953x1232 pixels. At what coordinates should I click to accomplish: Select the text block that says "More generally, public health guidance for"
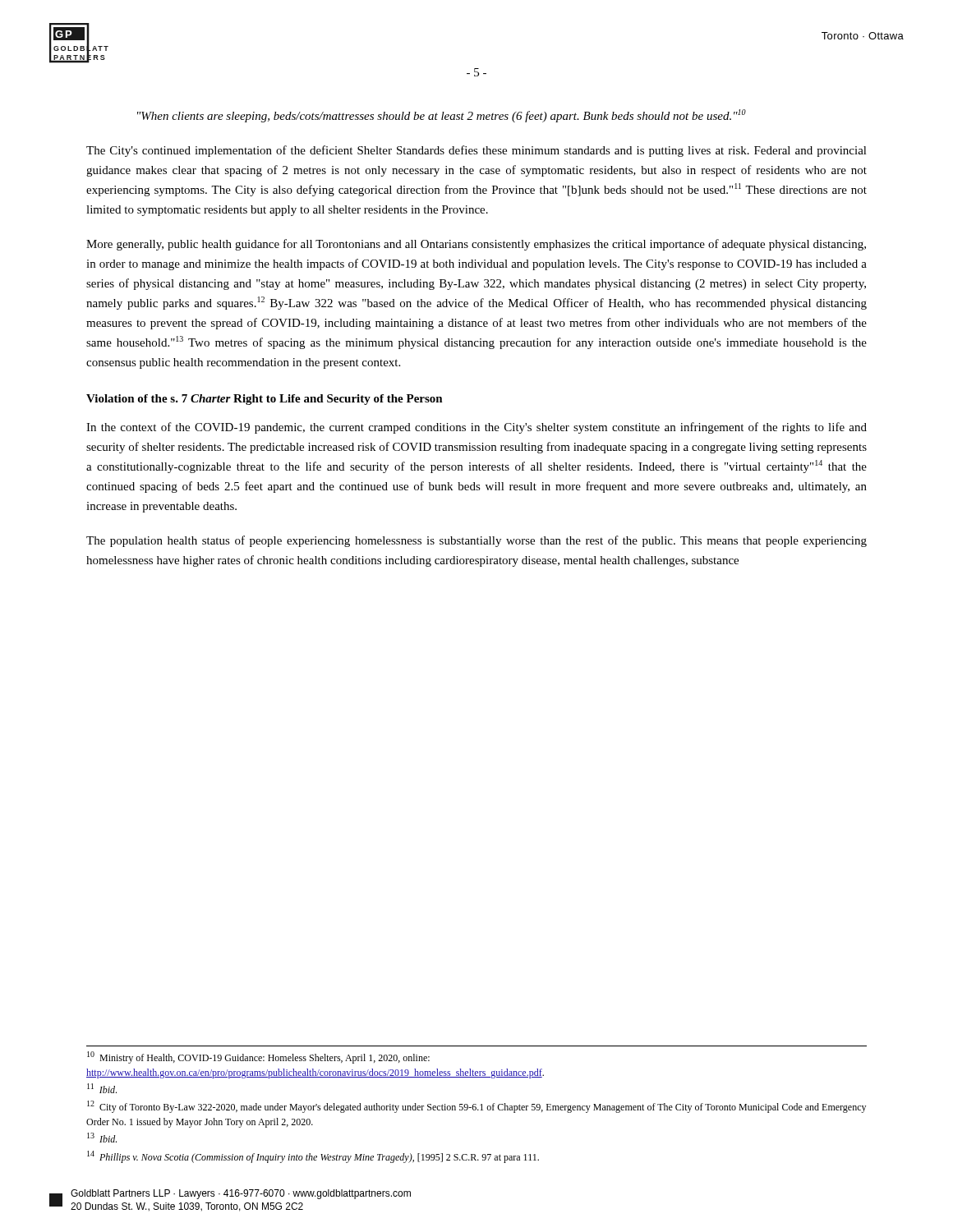[x=476, y=303]
